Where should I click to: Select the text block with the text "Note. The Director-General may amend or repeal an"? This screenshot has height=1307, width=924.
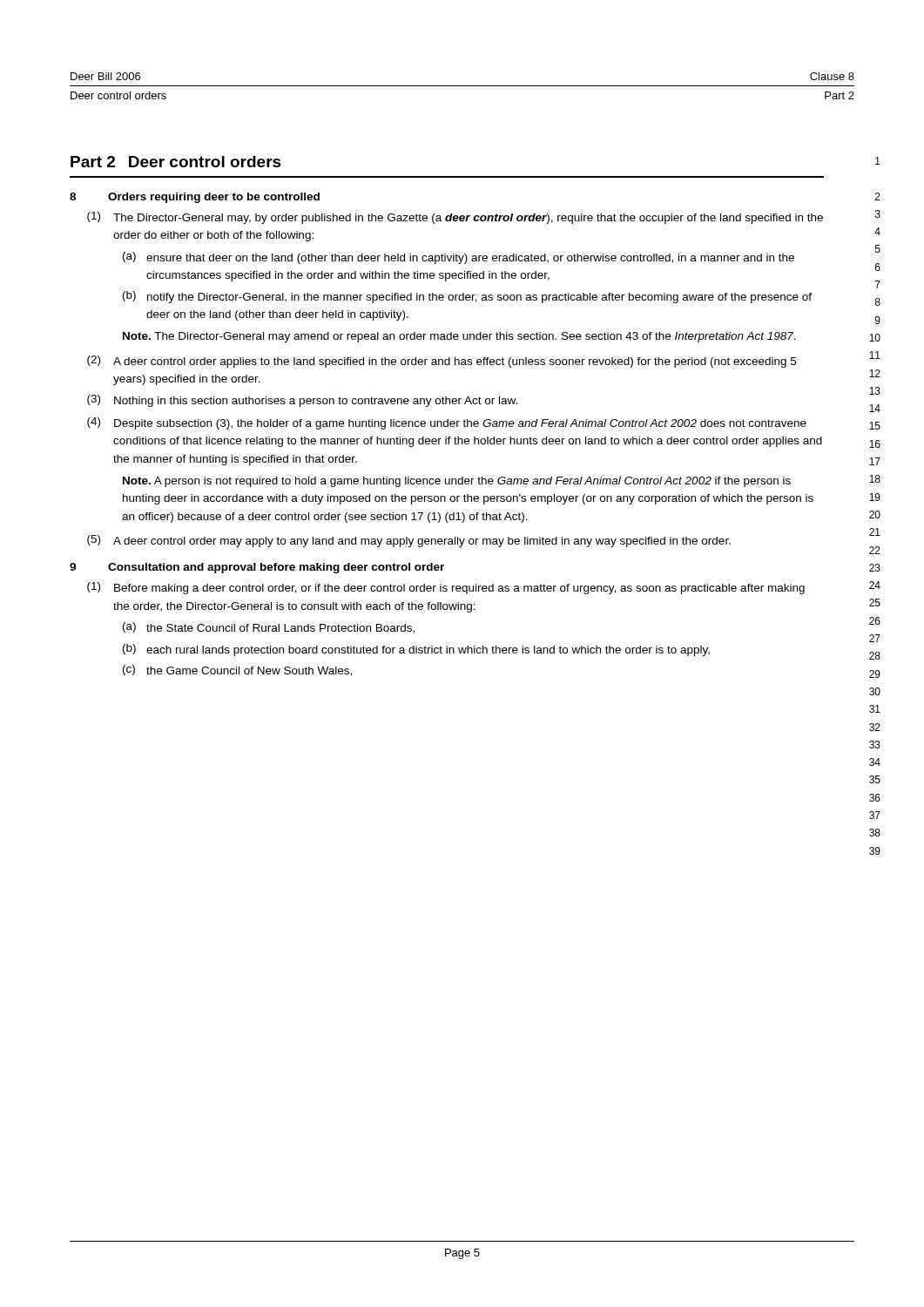(459, 336)
